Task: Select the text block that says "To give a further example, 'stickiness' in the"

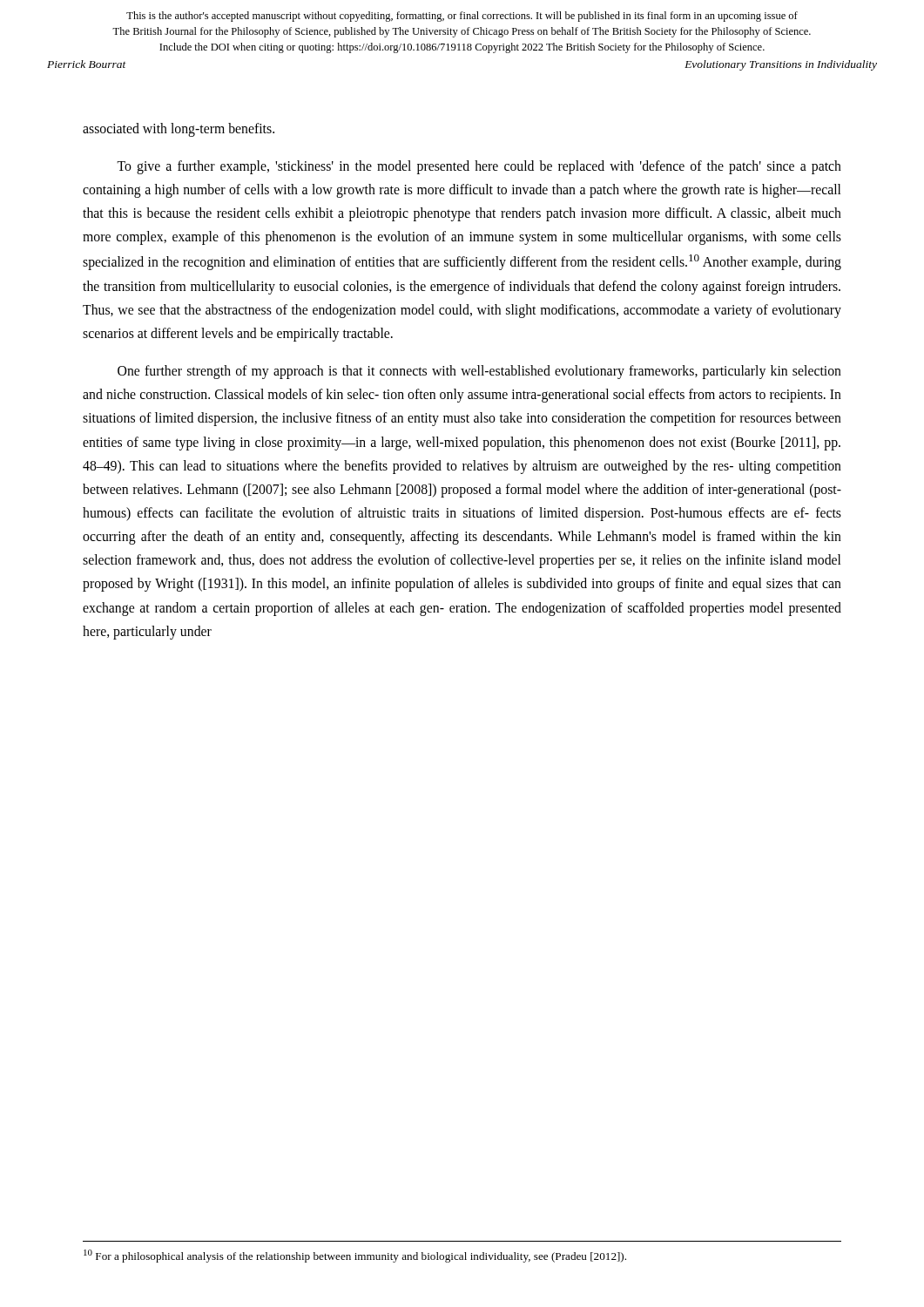Action: pyautogui.click(x=462, y=250)
